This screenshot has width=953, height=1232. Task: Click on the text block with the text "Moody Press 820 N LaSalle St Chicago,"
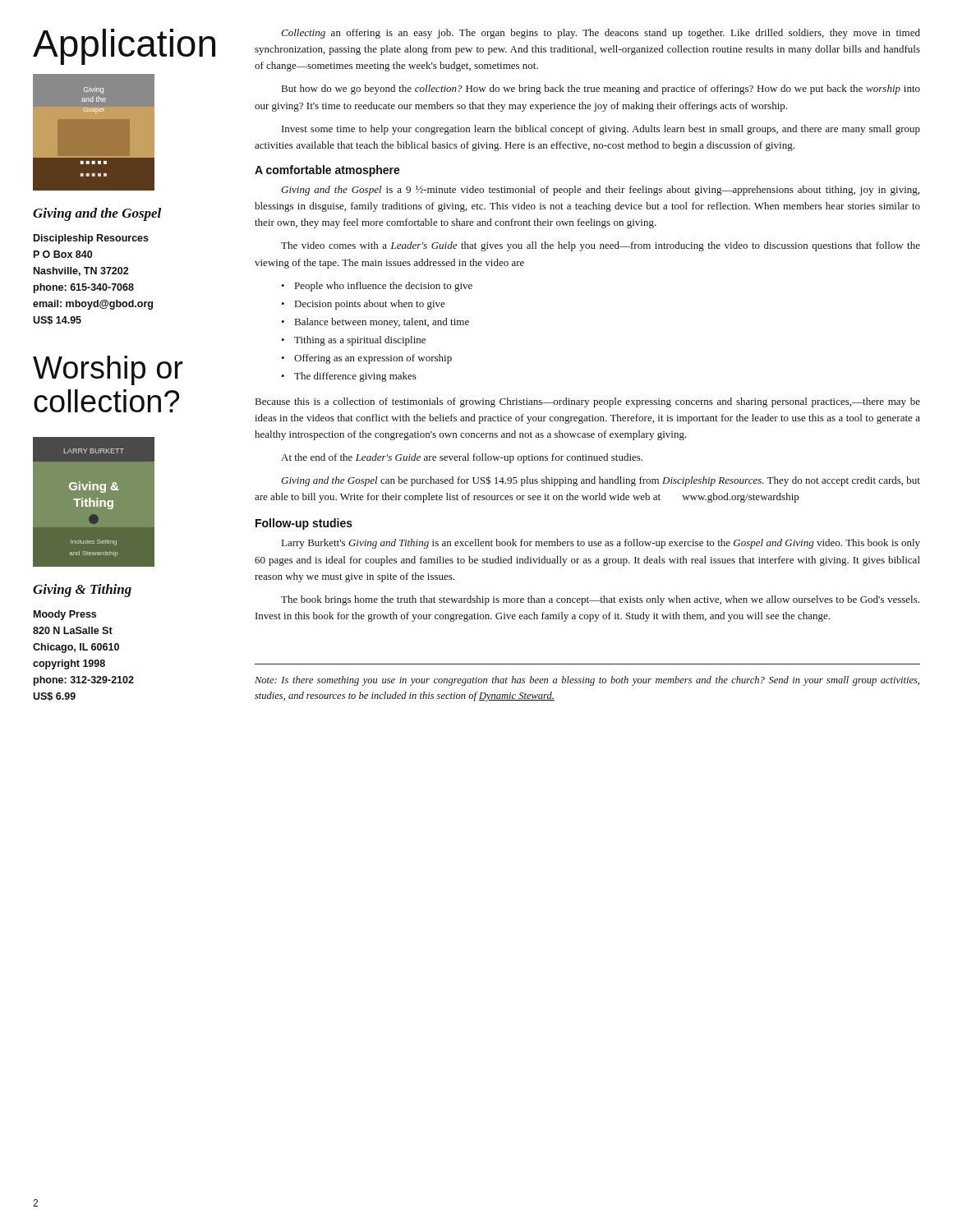pyautogui.click(x=83, y=655)
